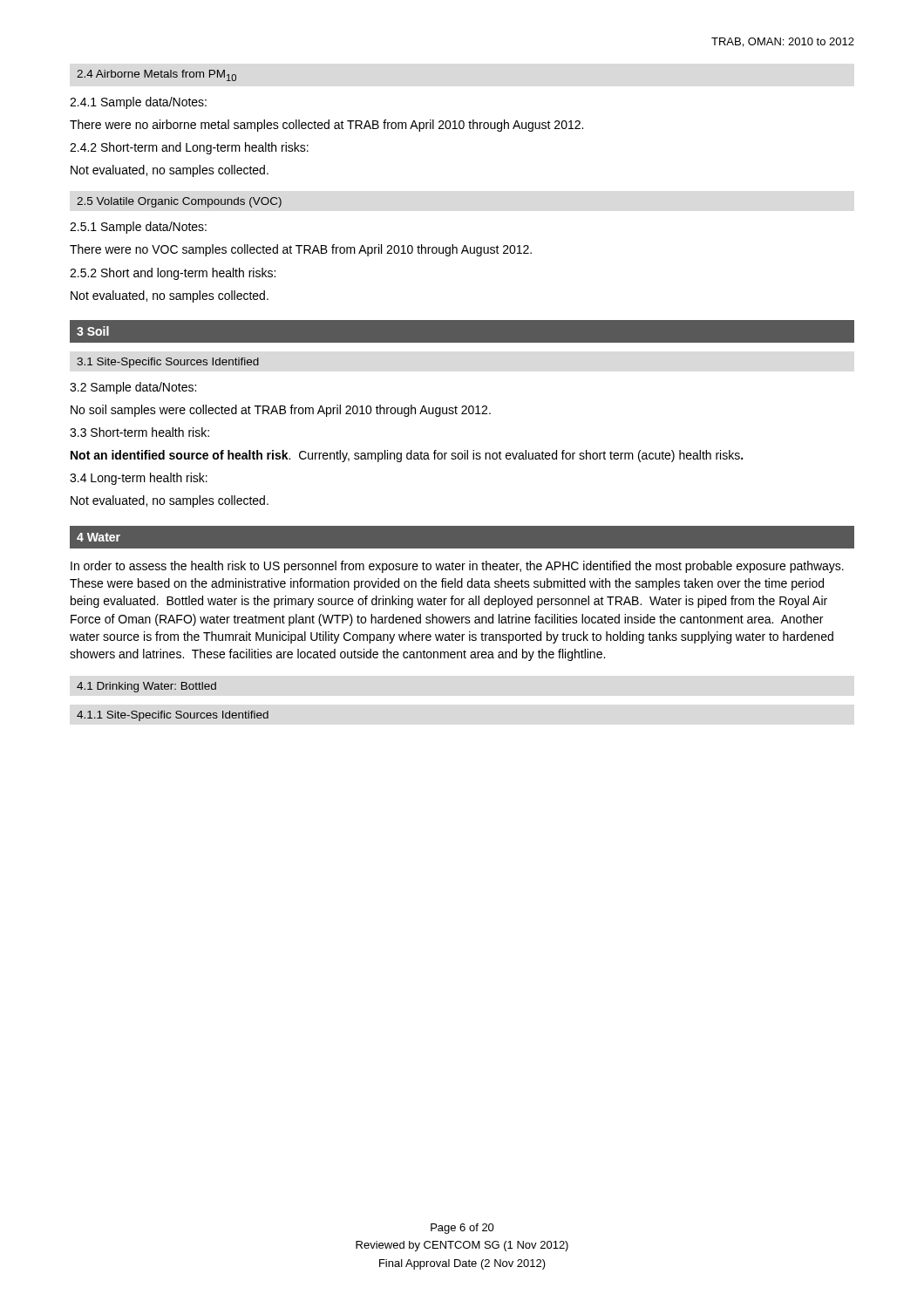Image resolution: width=924 pixels, height=1308 pixels.
Task: Point to the block starting "5.1 Sample data/Notes:"
Action: [139, 227]
